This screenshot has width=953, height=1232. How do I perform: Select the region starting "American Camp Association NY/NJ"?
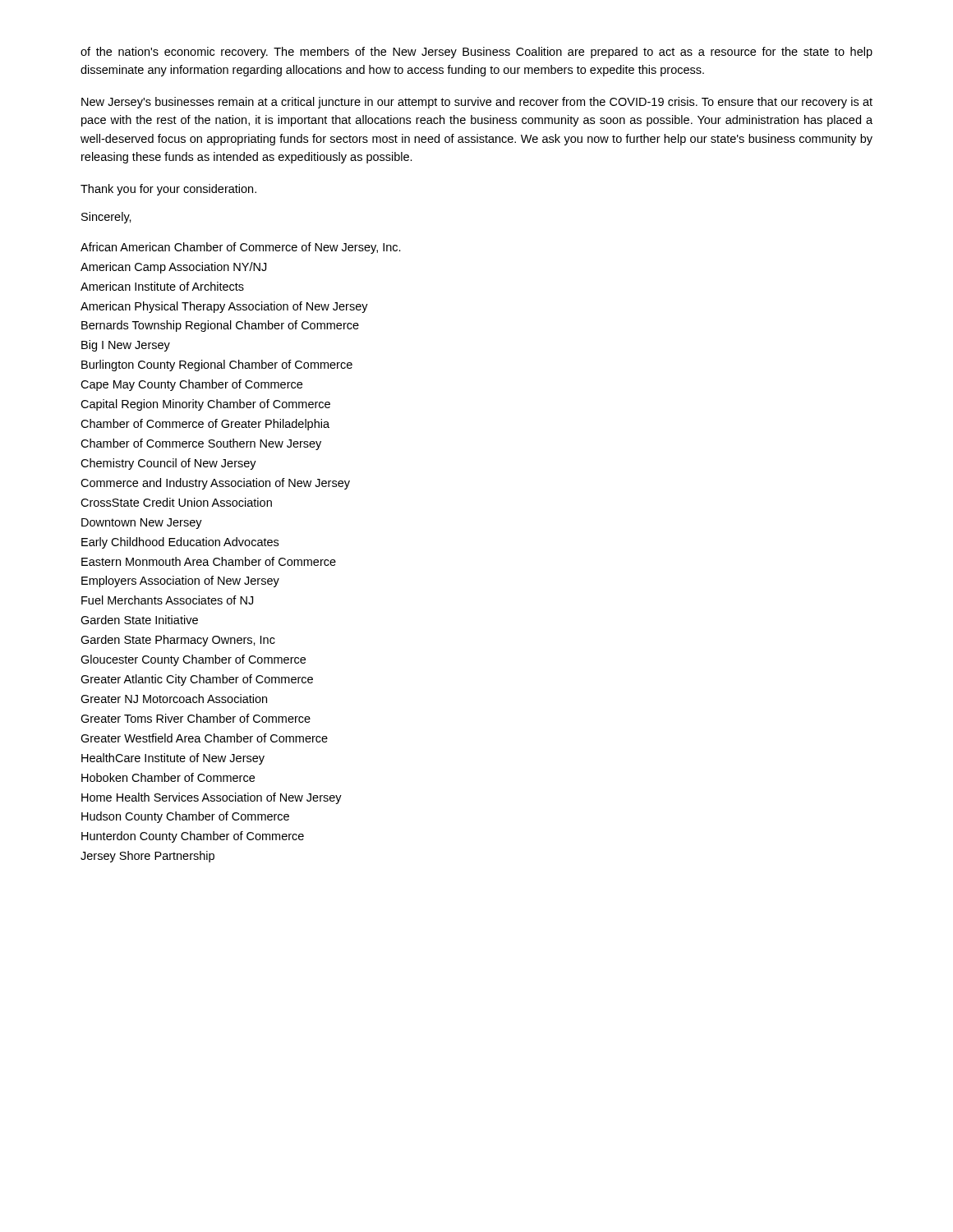point(174,267)
